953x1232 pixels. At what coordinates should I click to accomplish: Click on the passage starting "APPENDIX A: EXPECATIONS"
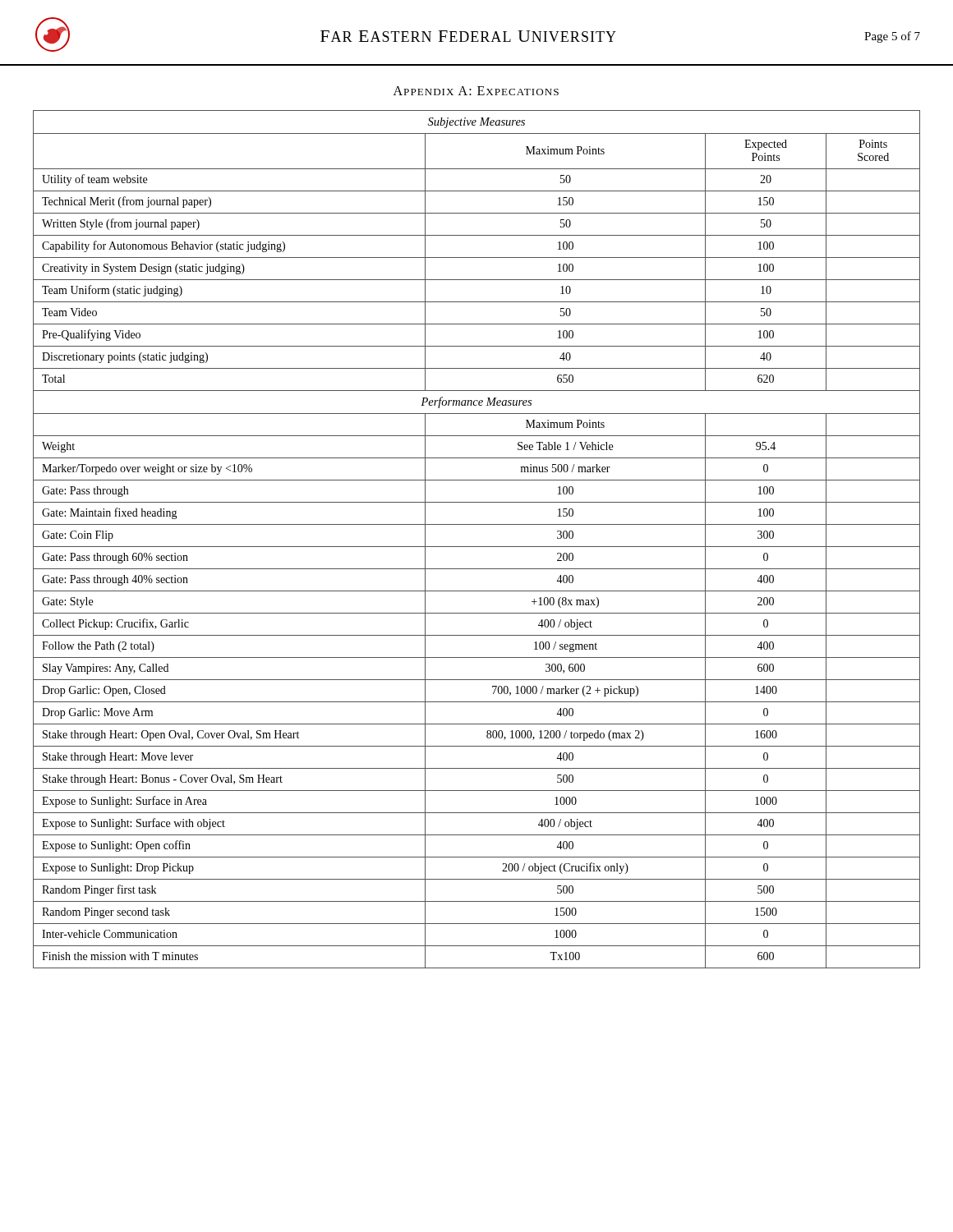coord(476,91)
